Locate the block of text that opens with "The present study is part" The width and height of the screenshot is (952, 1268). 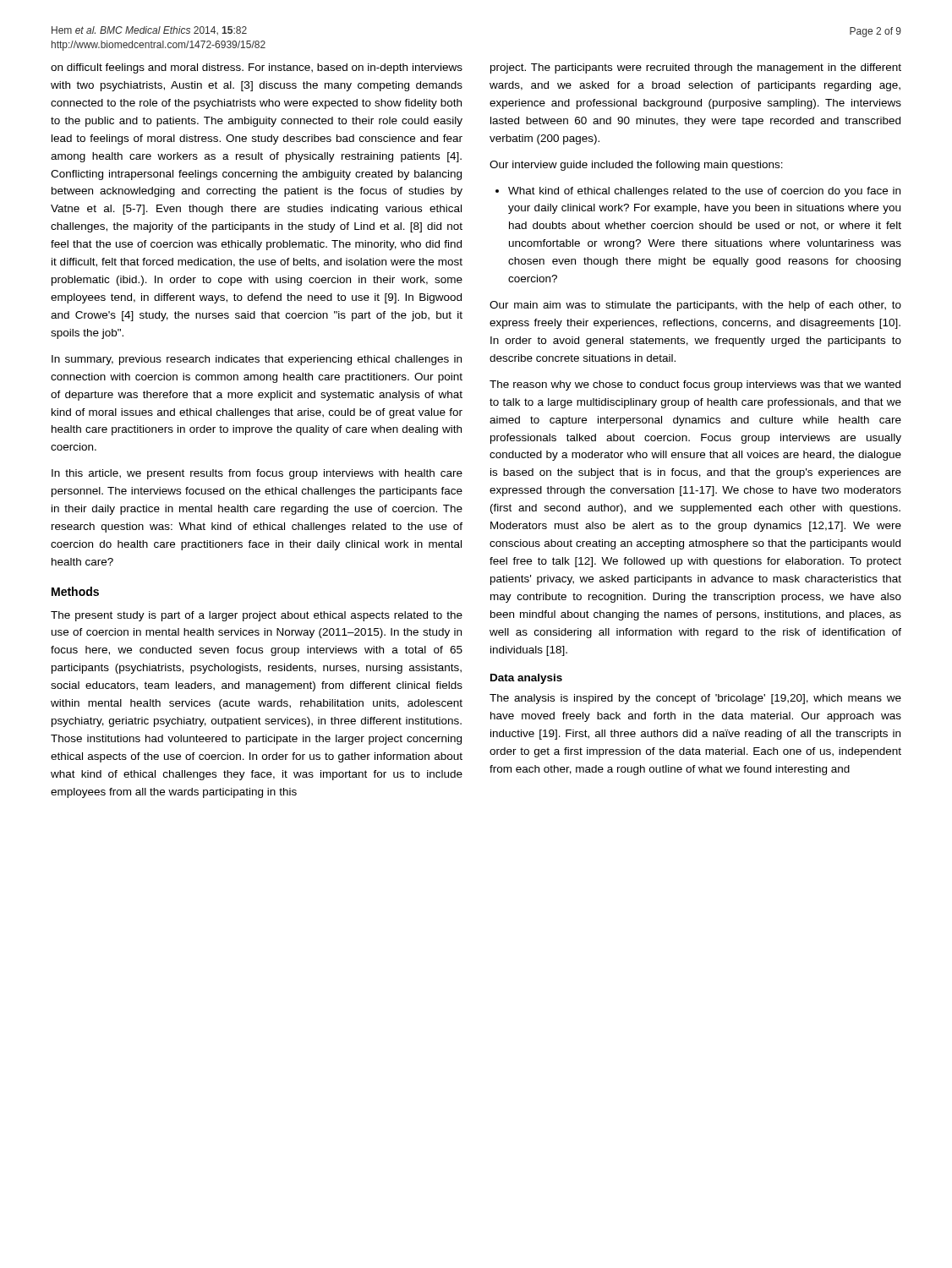click(x=257, y=704)
